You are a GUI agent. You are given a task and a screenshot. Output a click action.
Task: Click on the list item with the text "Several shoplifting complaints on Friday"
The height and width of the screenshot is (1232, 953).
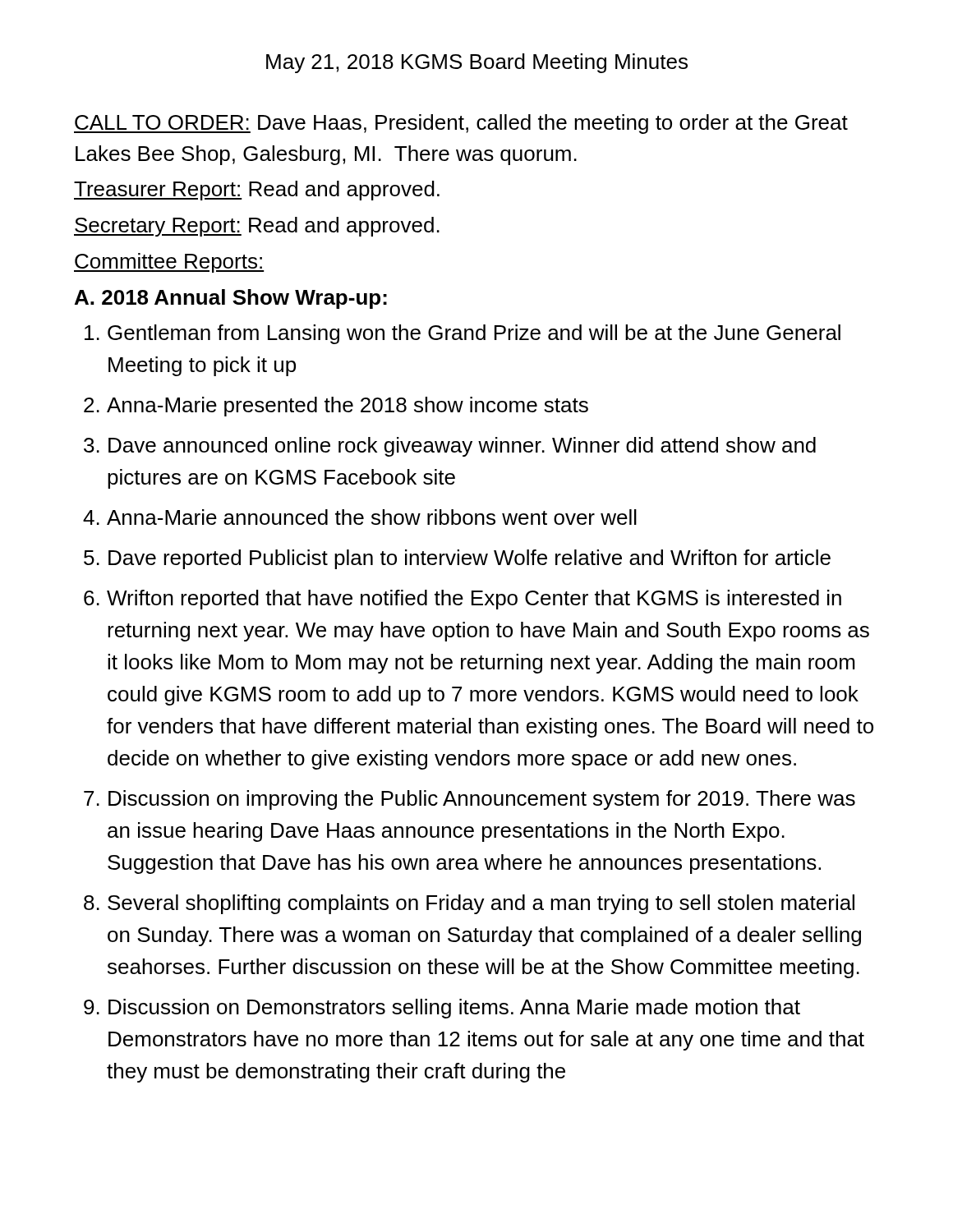pyautogui.click(x=493, y=935)
